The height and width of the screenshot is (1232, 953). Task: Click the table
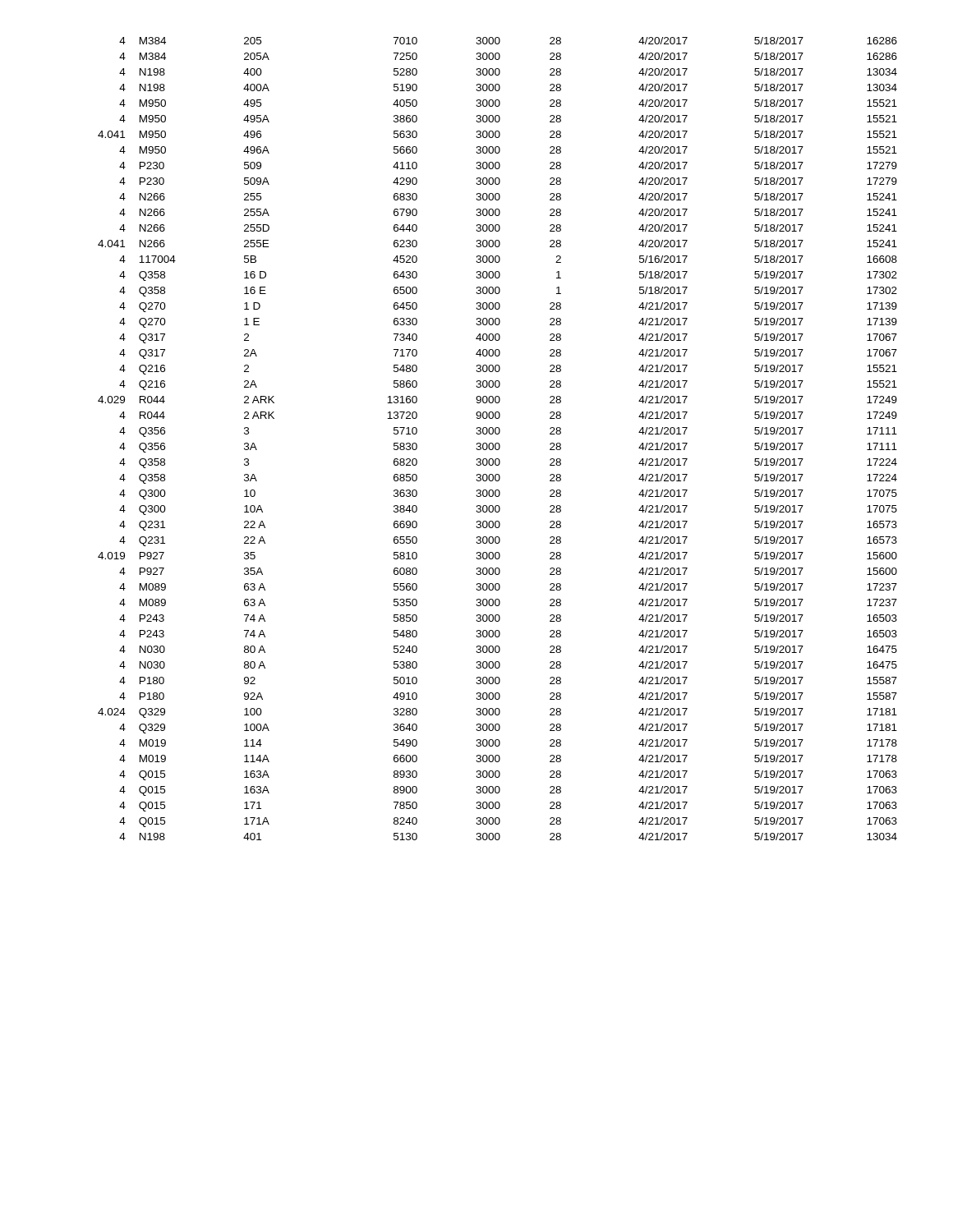(476, 439)
